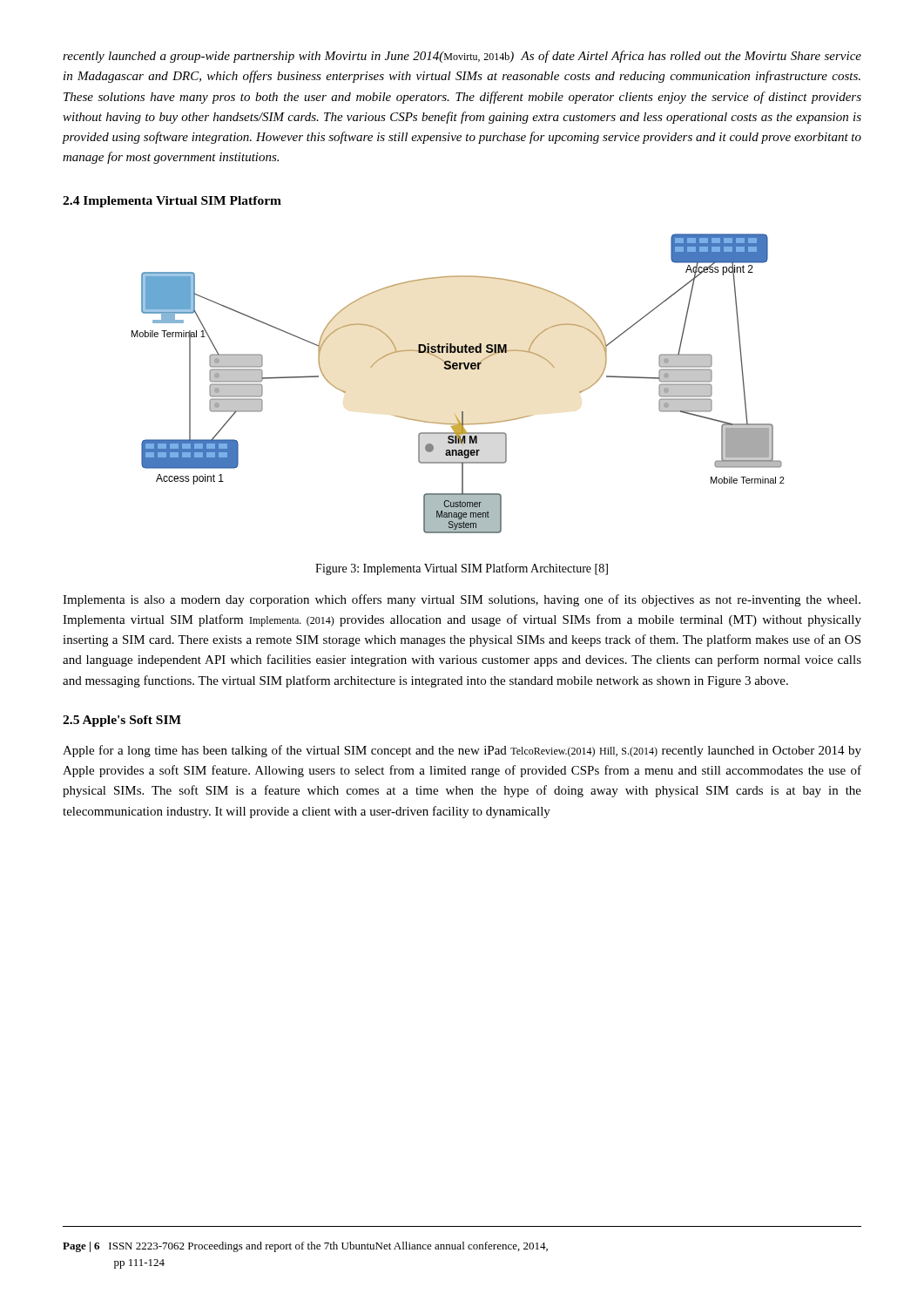Point to the element starting "Implementa is also a modern day corporation"
Viewport: 924px width, 1307px height.
point(462,640)
